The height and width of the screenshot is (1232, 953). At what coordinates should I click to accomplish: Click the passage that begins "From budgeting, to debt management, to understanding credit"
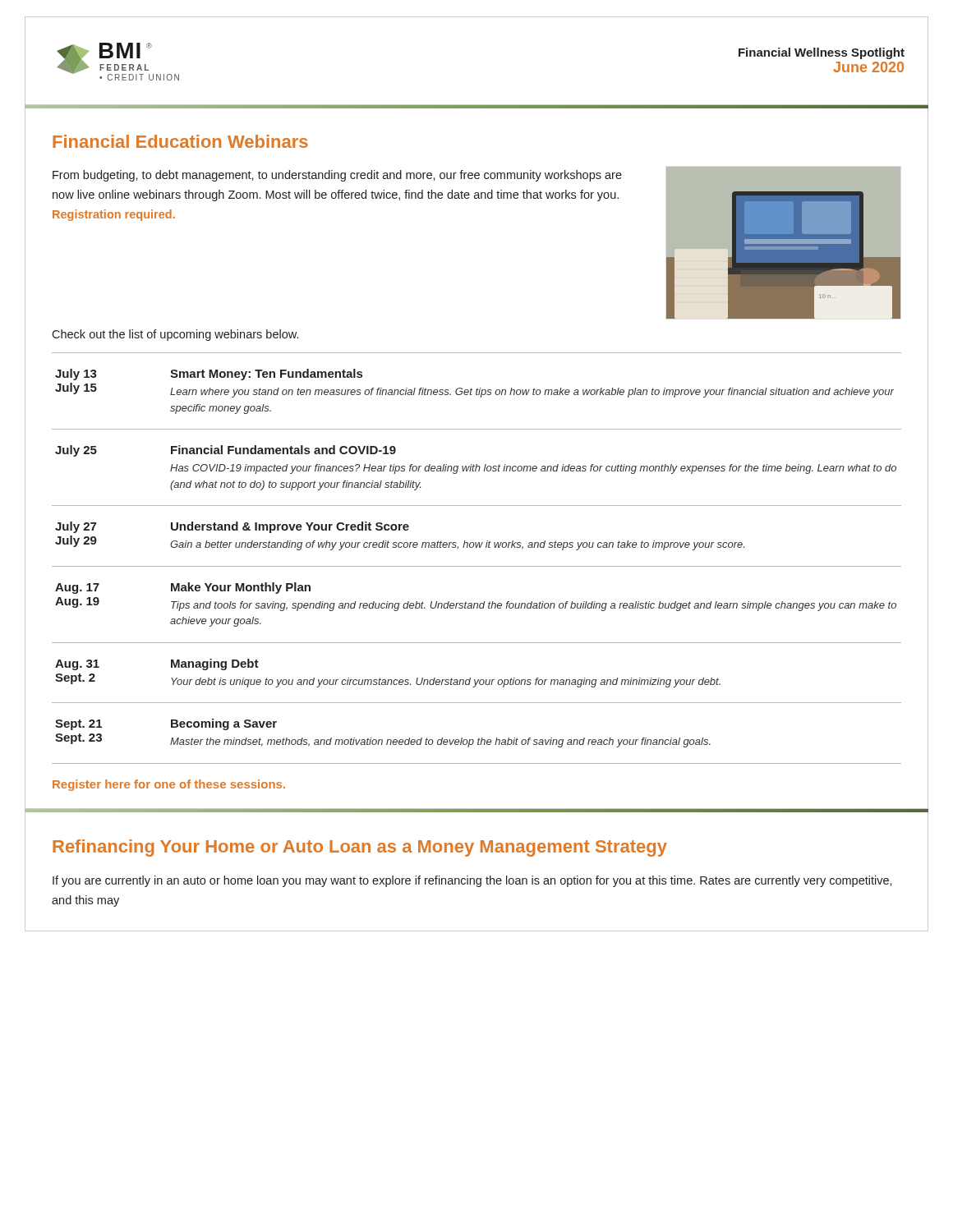(337, 195)
